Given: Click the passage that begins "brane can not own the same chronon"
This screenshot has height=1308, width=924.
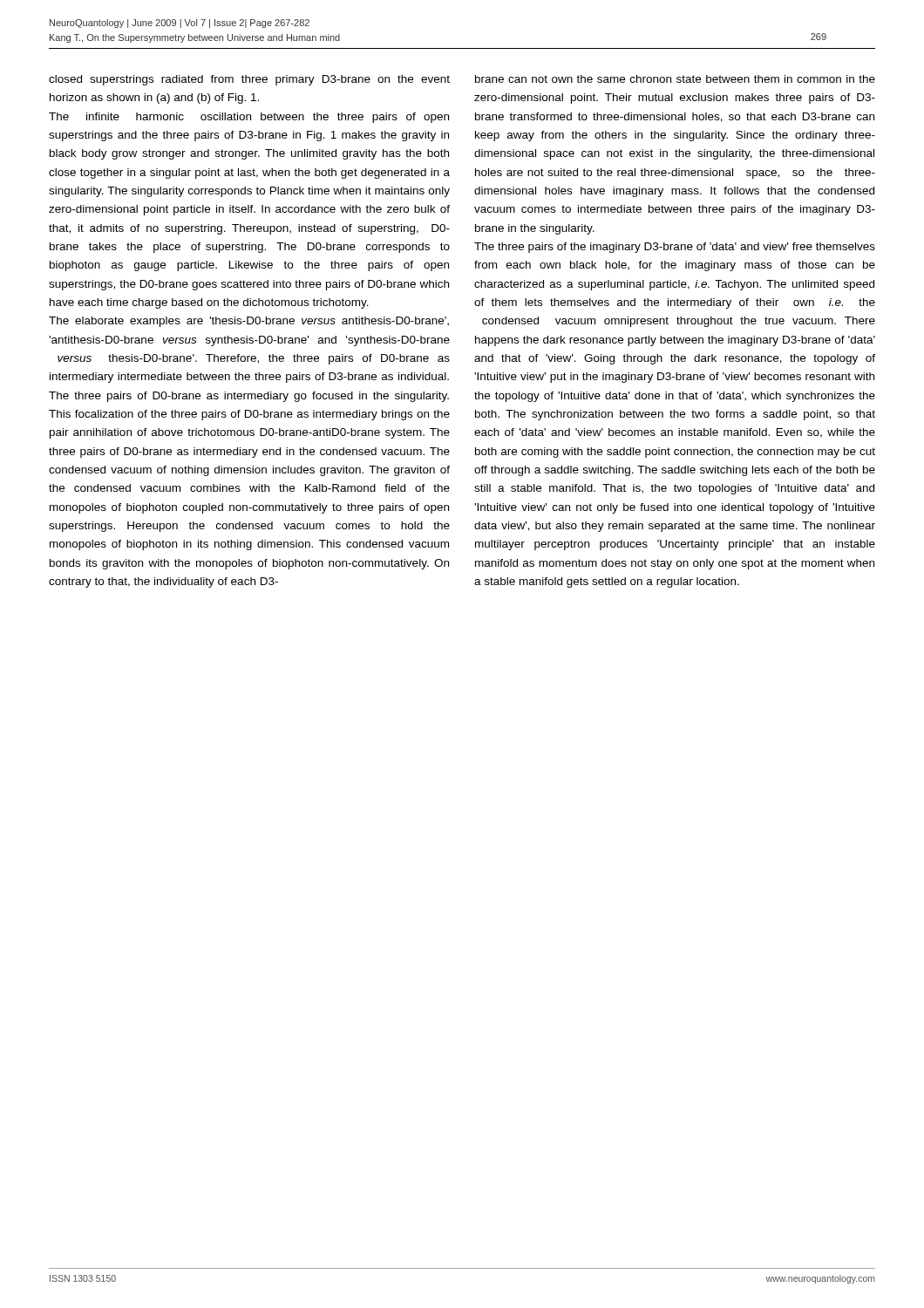Looking at the screenshot, I should [675, 153].
